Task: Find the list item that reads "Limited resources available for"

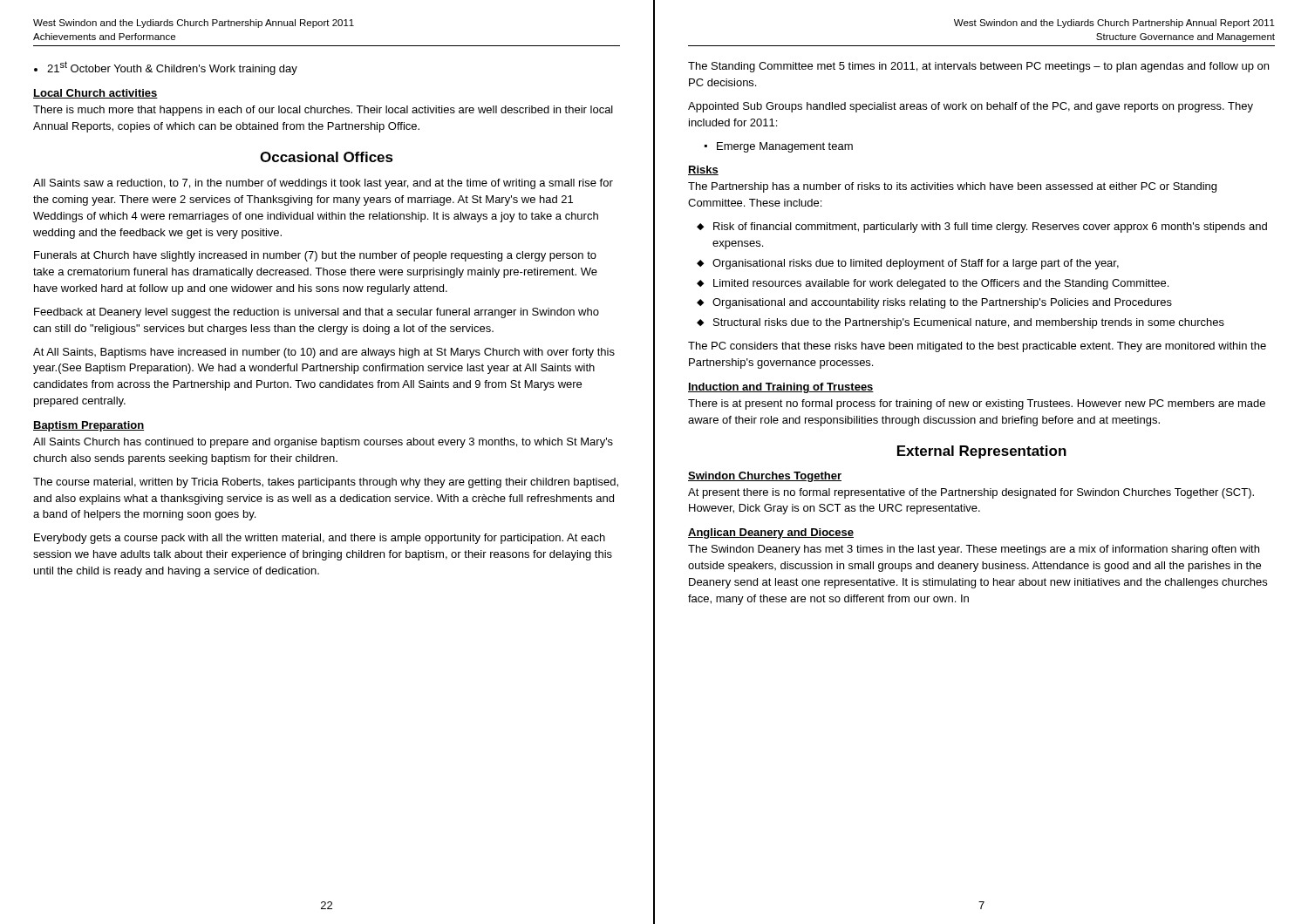Action: (x=941, y=283)
